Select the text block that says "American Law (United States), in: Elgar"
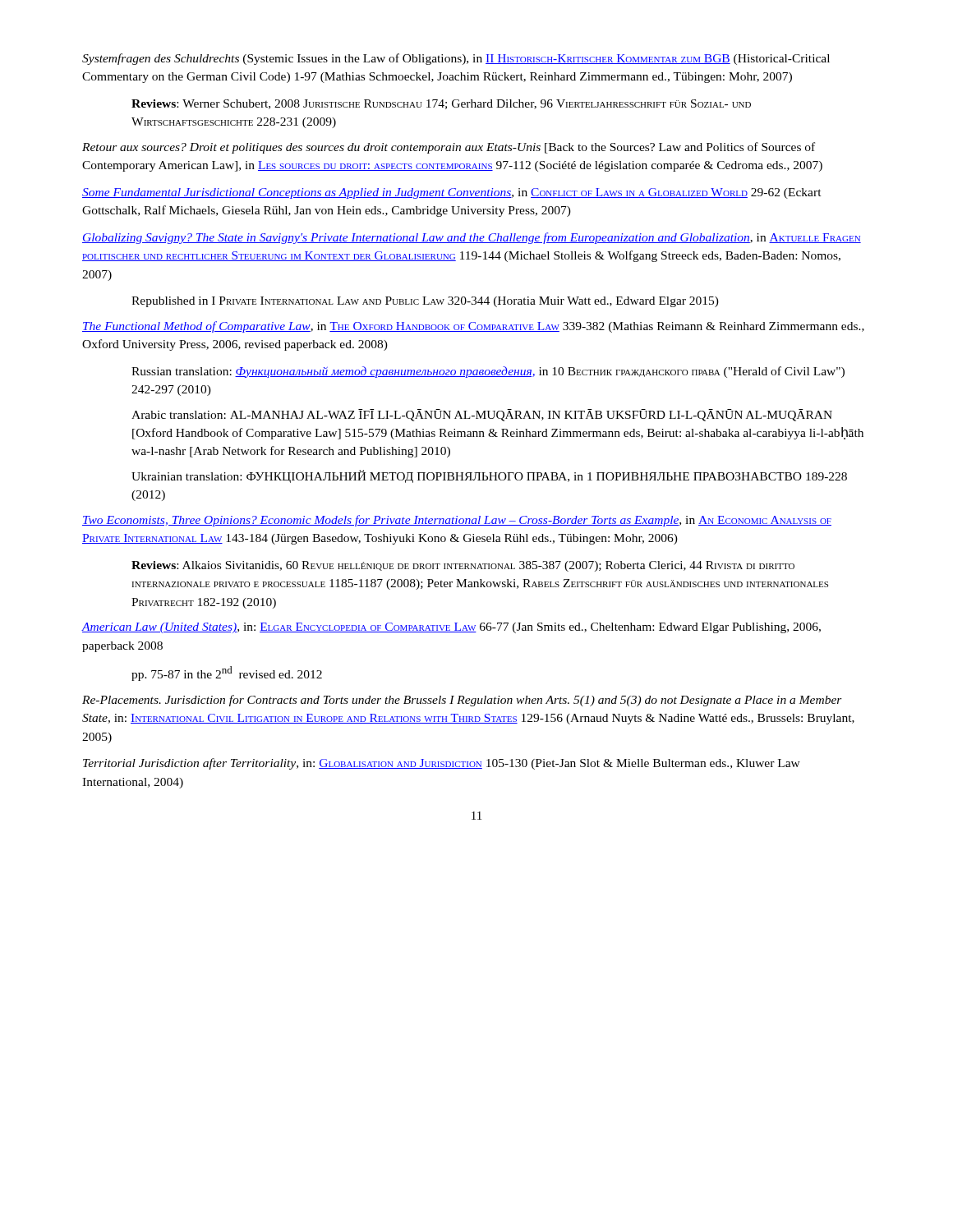Screen dimensions: 1232x953 coord(452,636)
